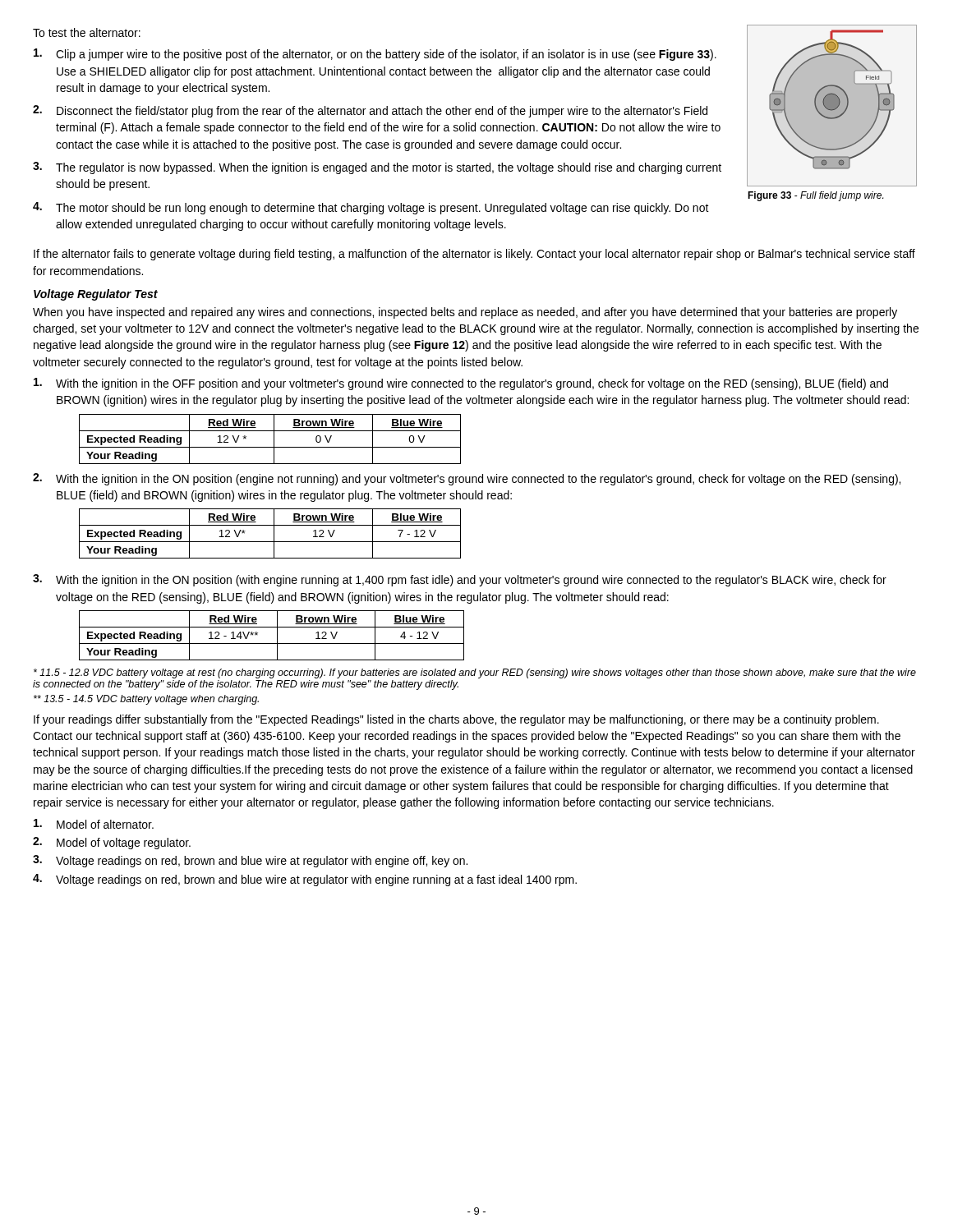Point to the element starting "3. Voltage readings on red, brown and"
Image resolution: width=953 pixels, height=1232 pixels.
click(476, 861)
